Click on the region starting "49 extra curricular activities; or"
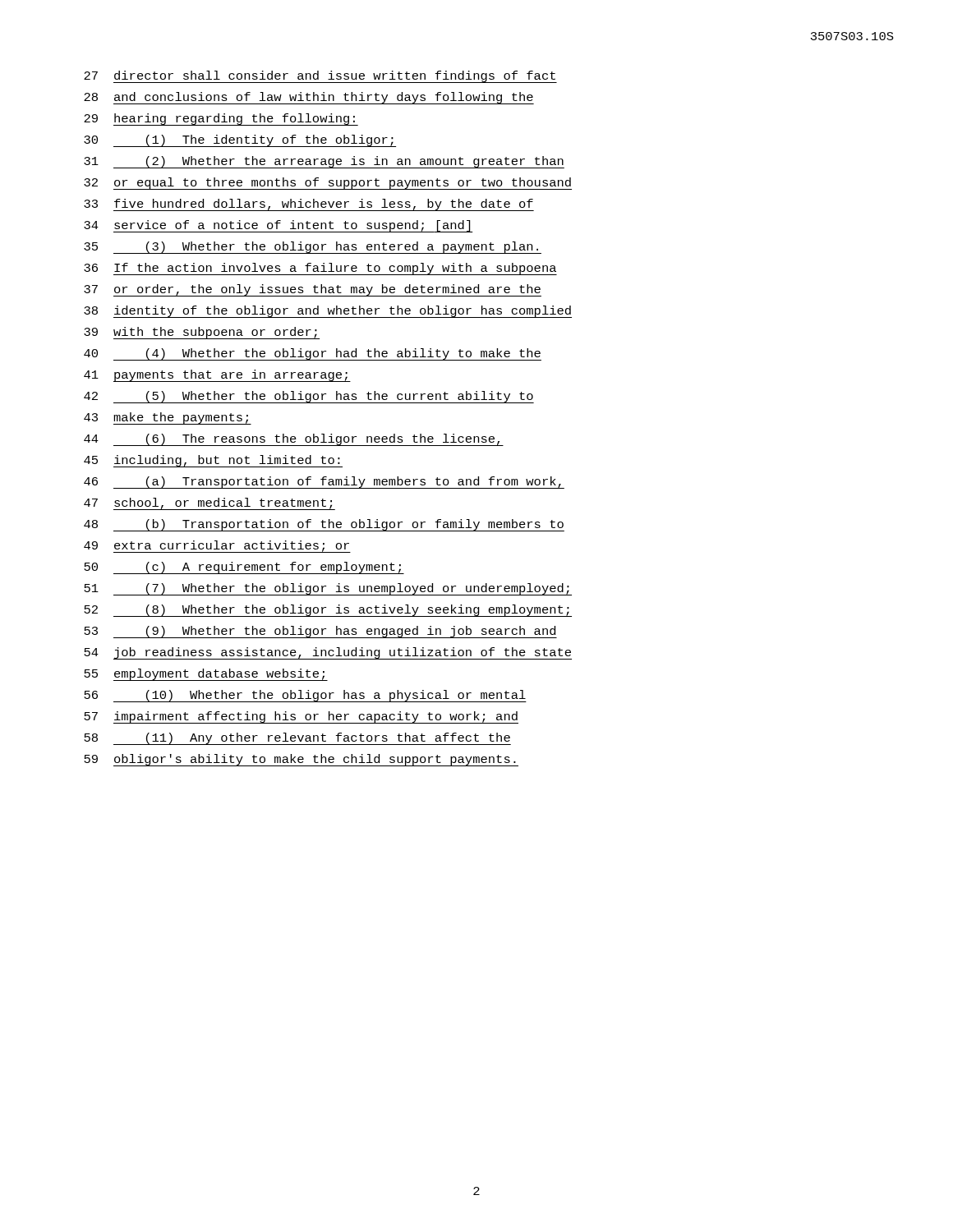 [x=217, y=547]
